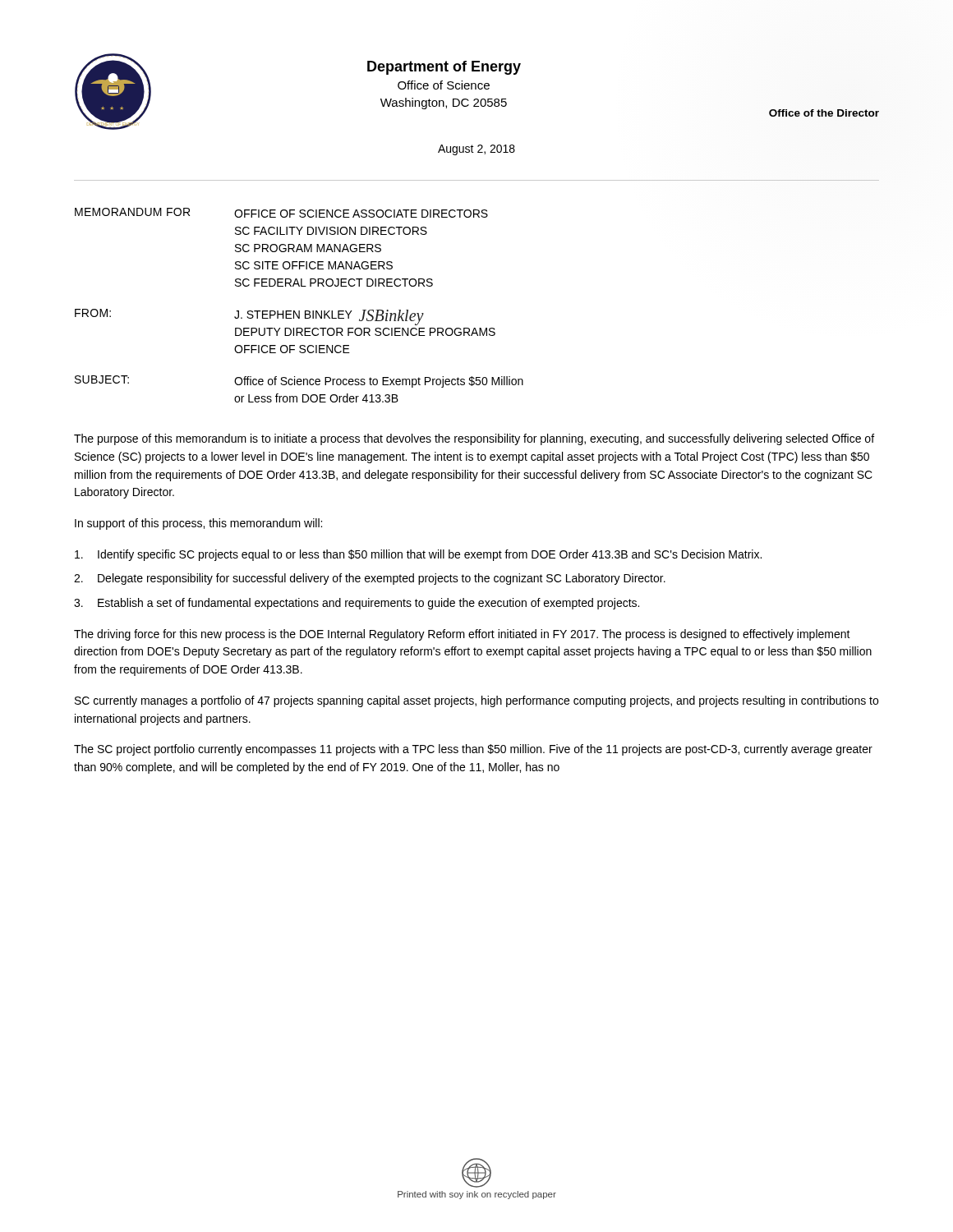Click where it says "MEMORANDUM FOR"

[x=132, y=212]
